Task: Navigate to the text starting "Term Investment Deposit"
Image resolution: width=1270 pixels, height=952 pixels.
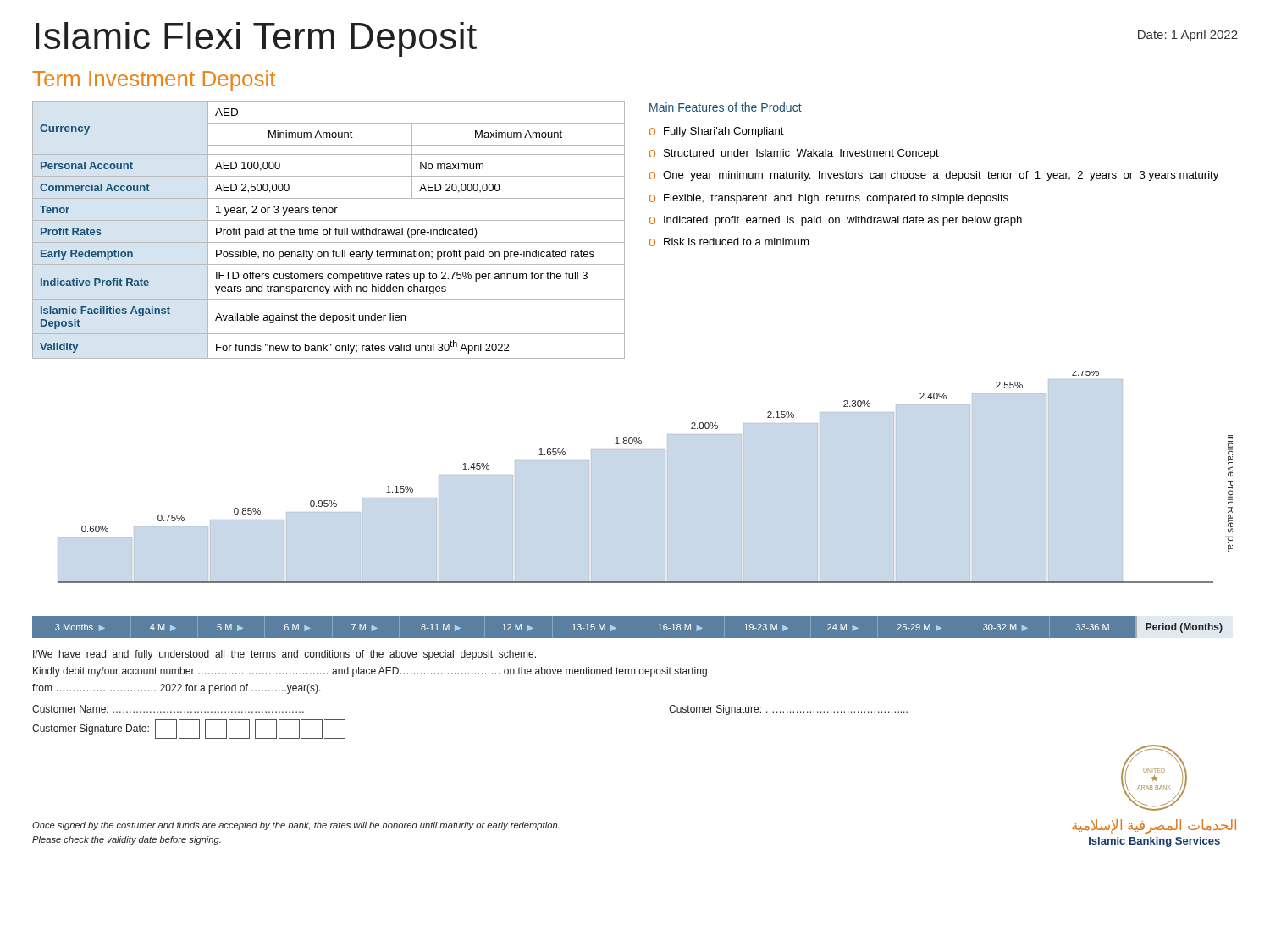Action: coord(154,79)
